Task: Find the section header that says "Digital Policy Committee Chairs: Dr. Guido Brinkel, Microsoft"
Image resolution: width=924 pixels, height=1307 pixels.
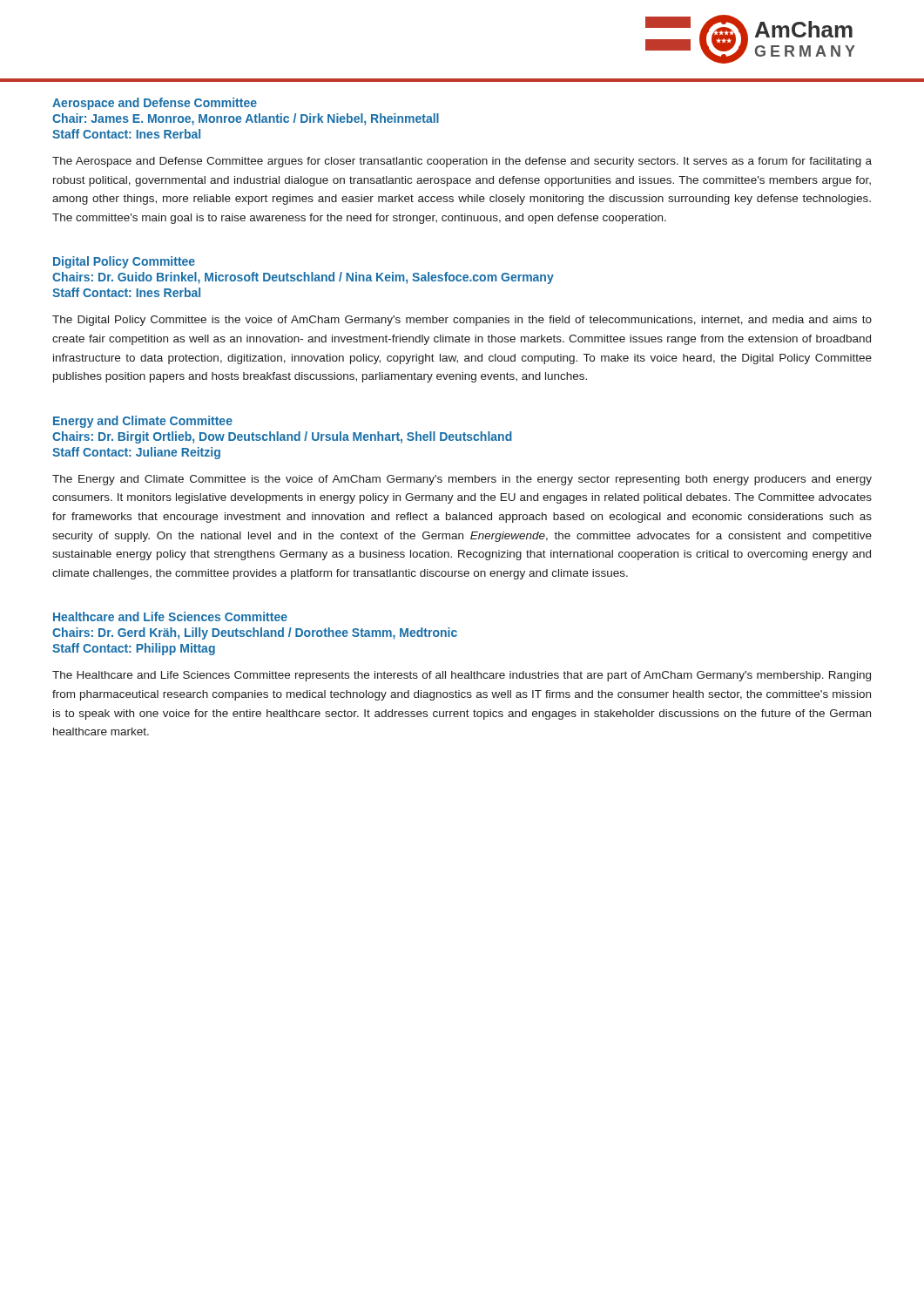Action: tap(462, 277)
